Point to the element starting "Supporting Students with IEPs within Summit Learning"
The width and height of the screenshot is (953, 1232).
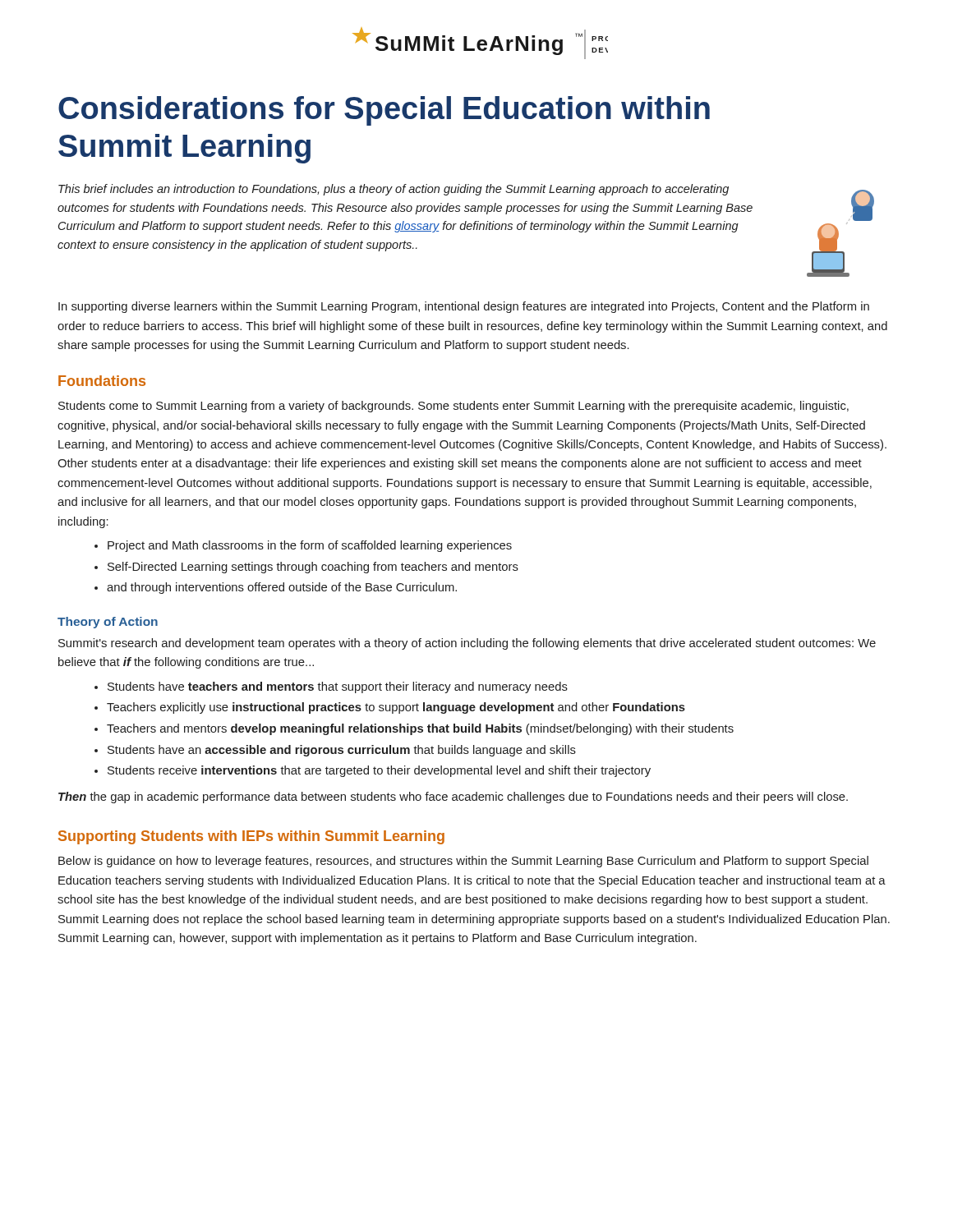(x=251, y=836)
